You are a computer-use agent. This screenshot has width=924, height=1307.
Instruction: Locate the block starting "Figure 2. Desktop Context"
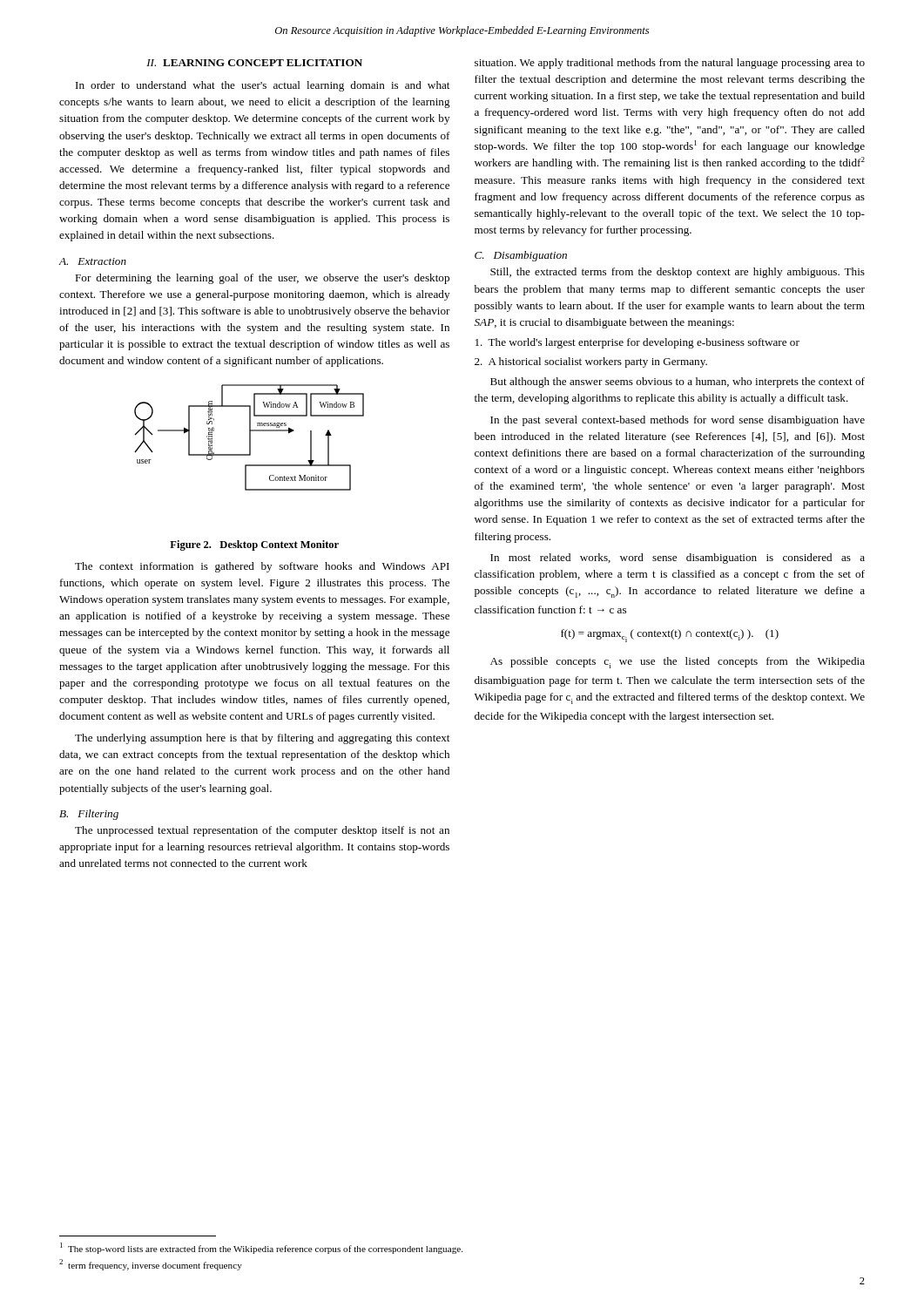pos(255,544)
